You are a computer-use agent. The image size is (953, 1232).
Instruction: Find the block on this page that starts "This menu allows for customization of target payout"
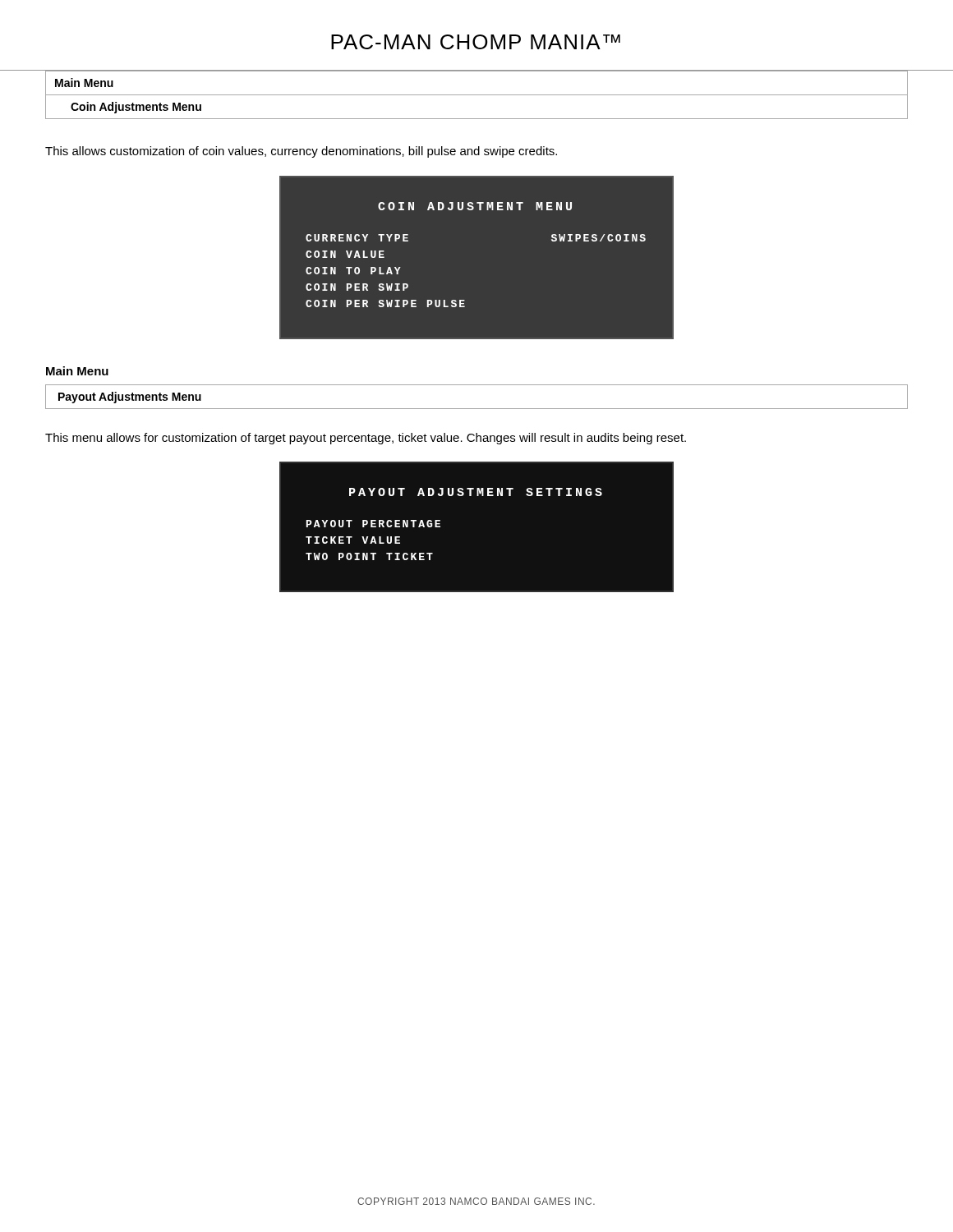tap(366, 437)
